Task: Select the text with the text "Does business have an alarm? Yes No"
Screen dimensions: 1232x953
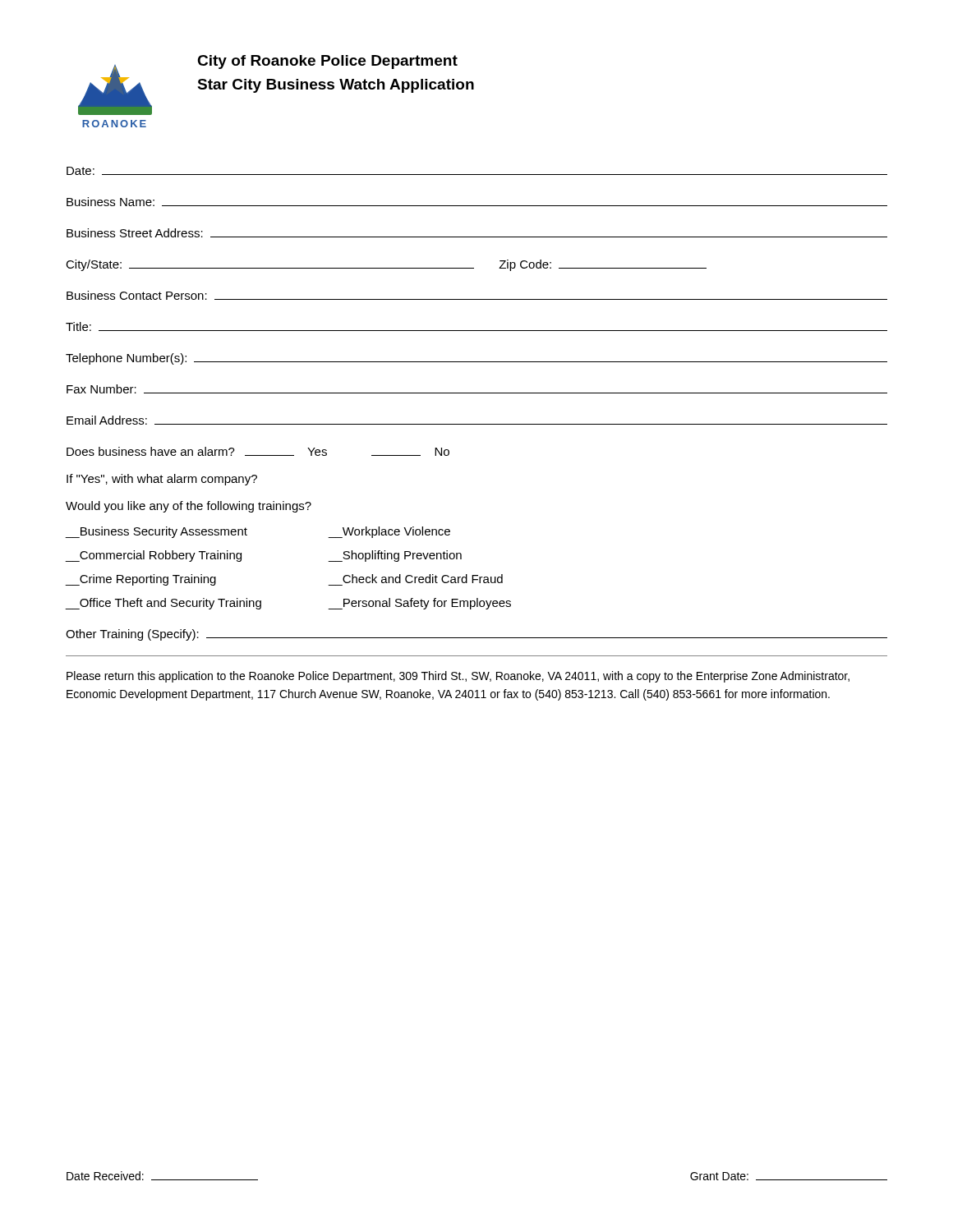Action: tap(258, 449)
